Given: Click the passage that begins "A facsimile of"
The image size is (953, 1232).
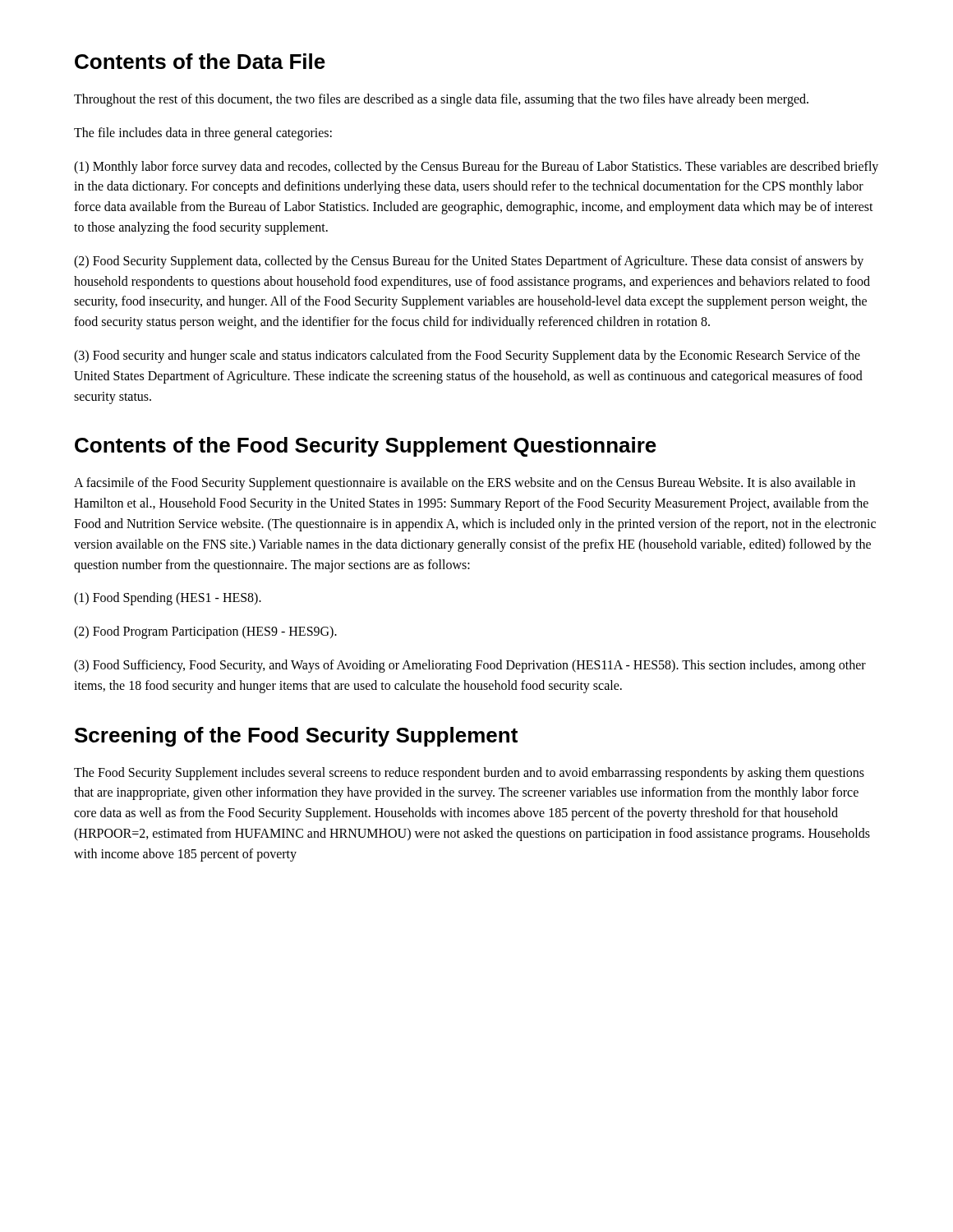Looking at the screenshot, I should [476, 524].
